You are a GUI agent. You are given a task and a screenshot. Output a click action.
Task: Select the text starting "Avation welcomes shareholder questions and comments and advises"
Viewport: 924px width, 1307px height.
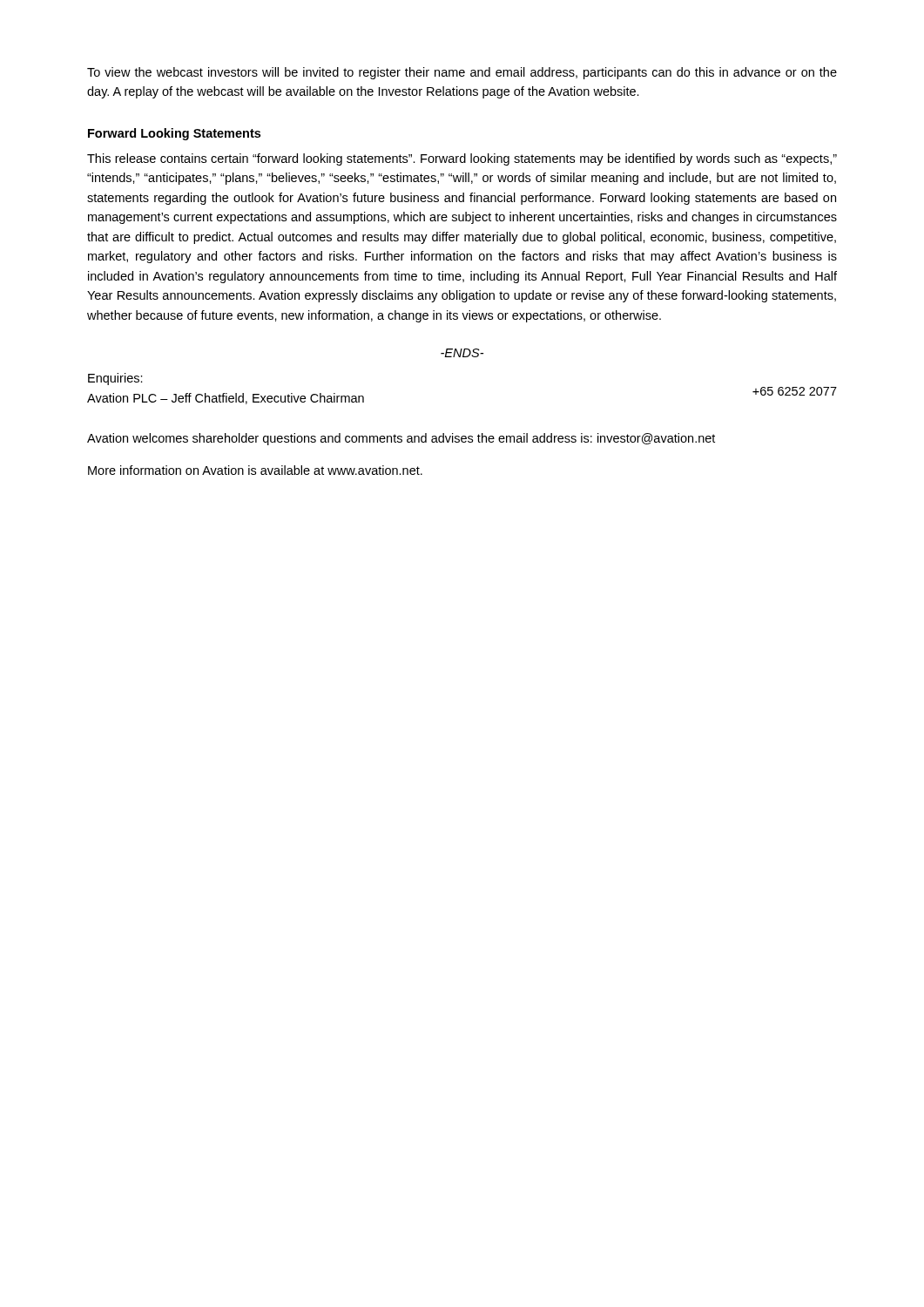401,438
